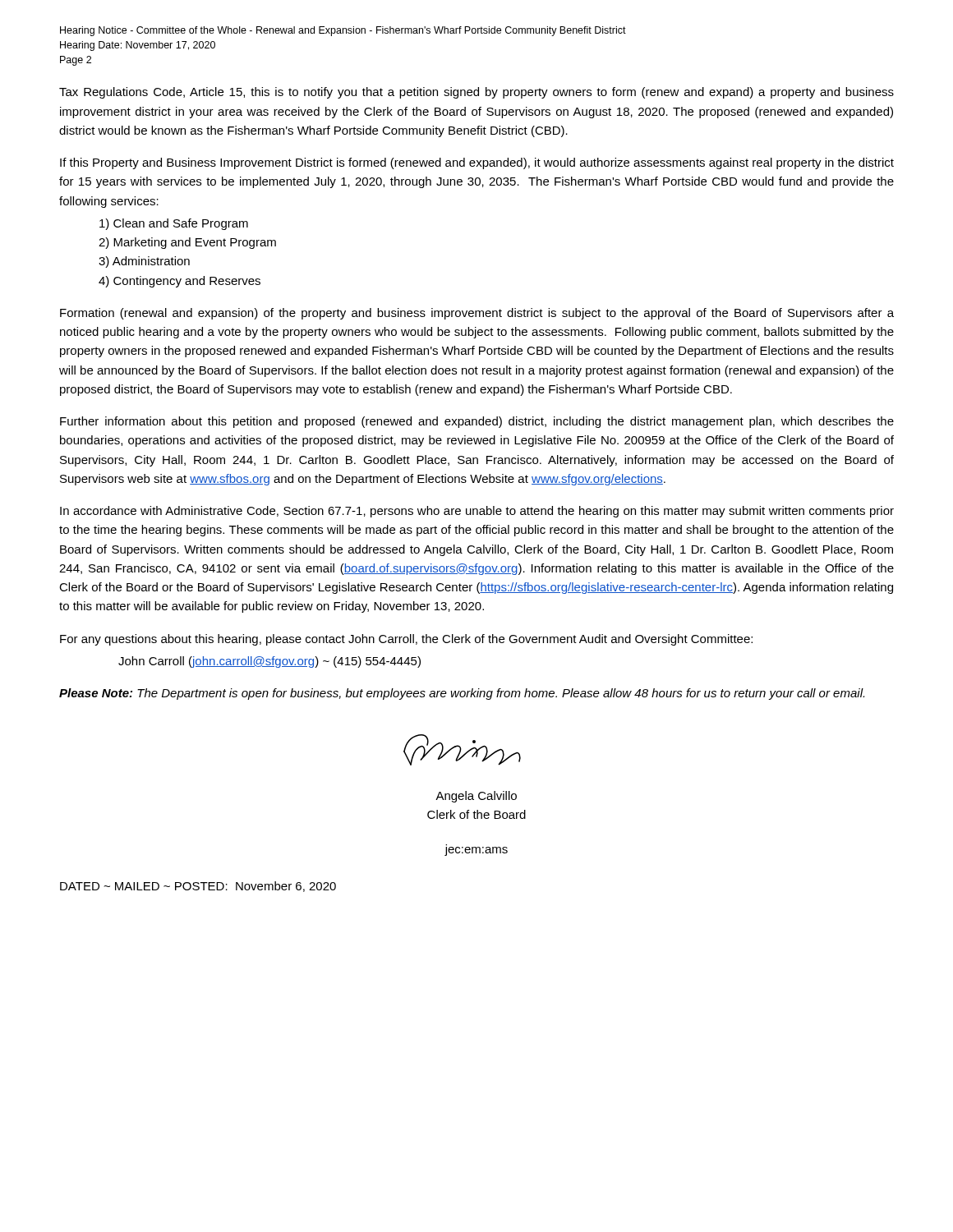Click on the list item with the text "4) Contingency and Reserves"

pos(180,280)
